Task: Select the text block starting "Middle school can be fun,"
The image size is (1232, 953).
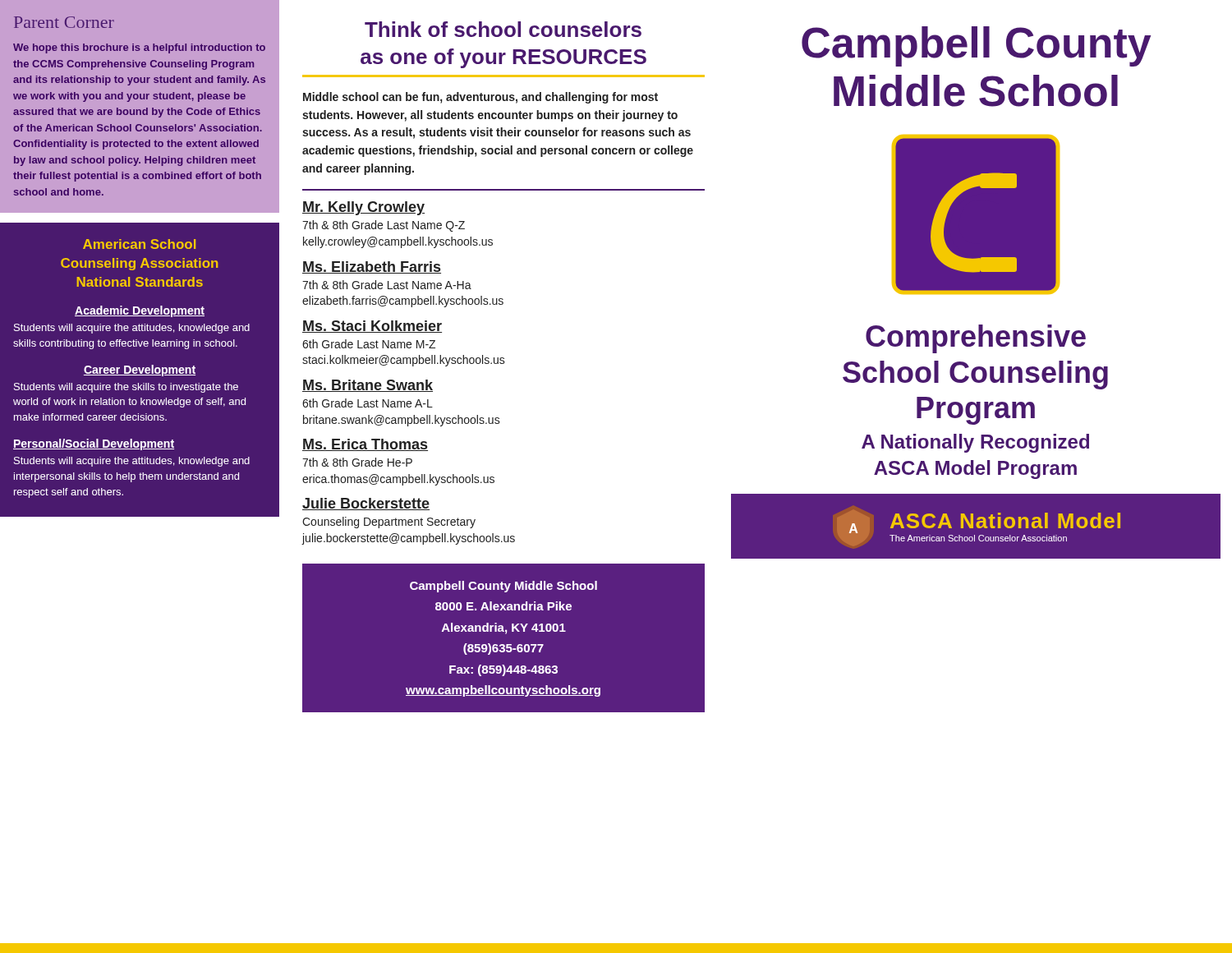Action: 498,133
